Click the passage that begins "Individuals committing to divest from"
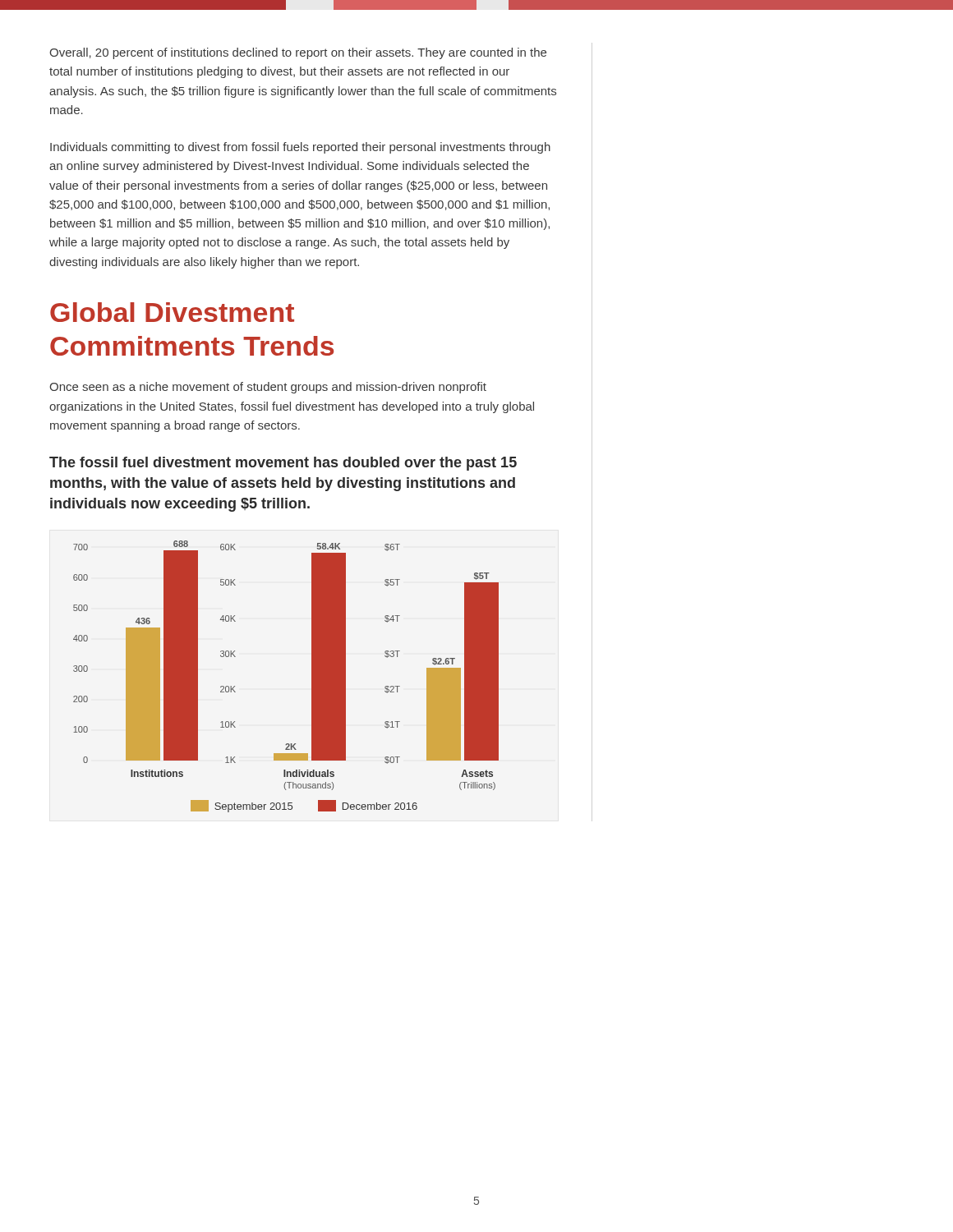This screenshot has height=1232, width=953. [300, 204]
